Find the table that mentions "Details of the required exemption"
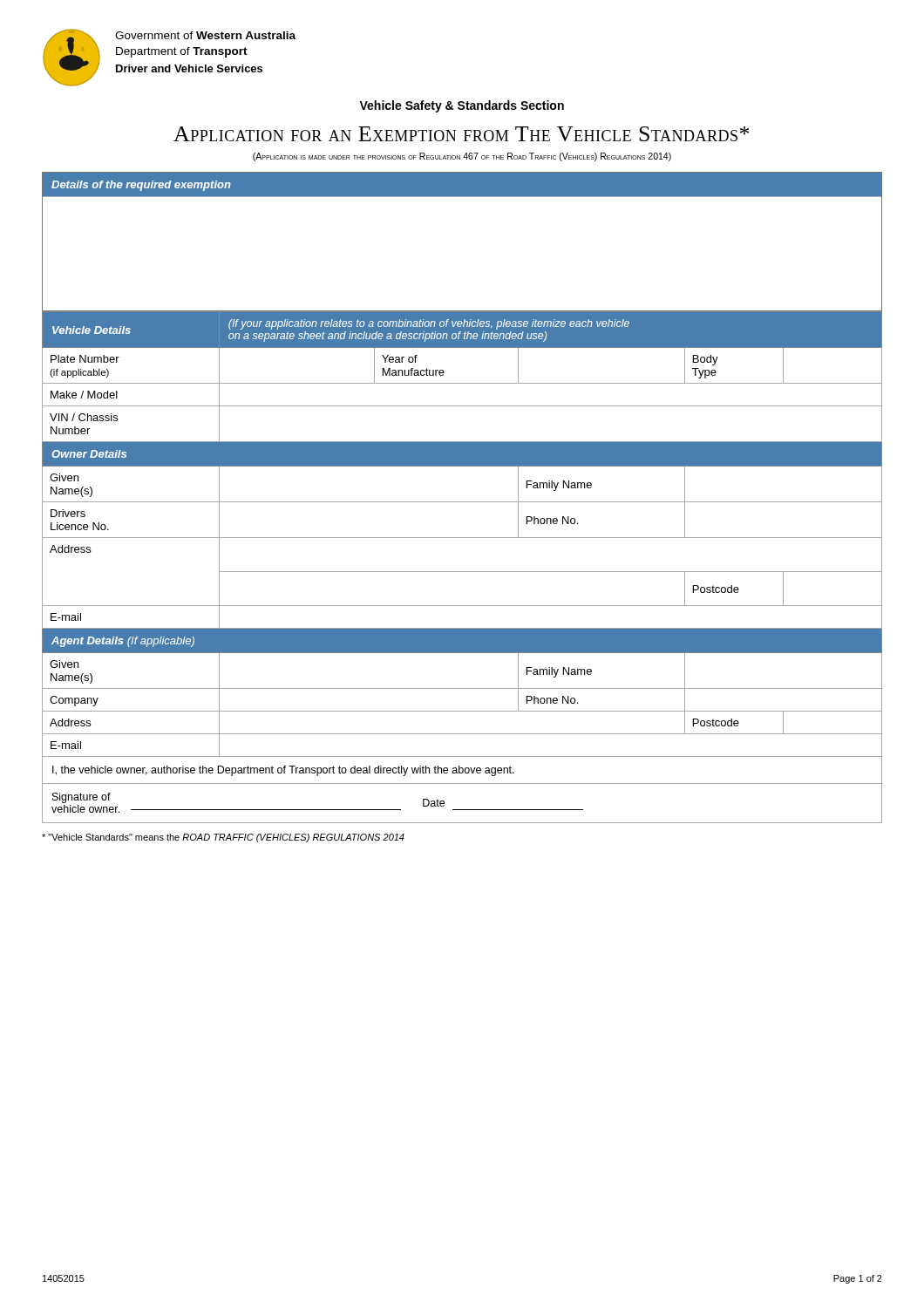Viewport: 924px width, 1308px height. pyautogui.click(x=462, y=242)
